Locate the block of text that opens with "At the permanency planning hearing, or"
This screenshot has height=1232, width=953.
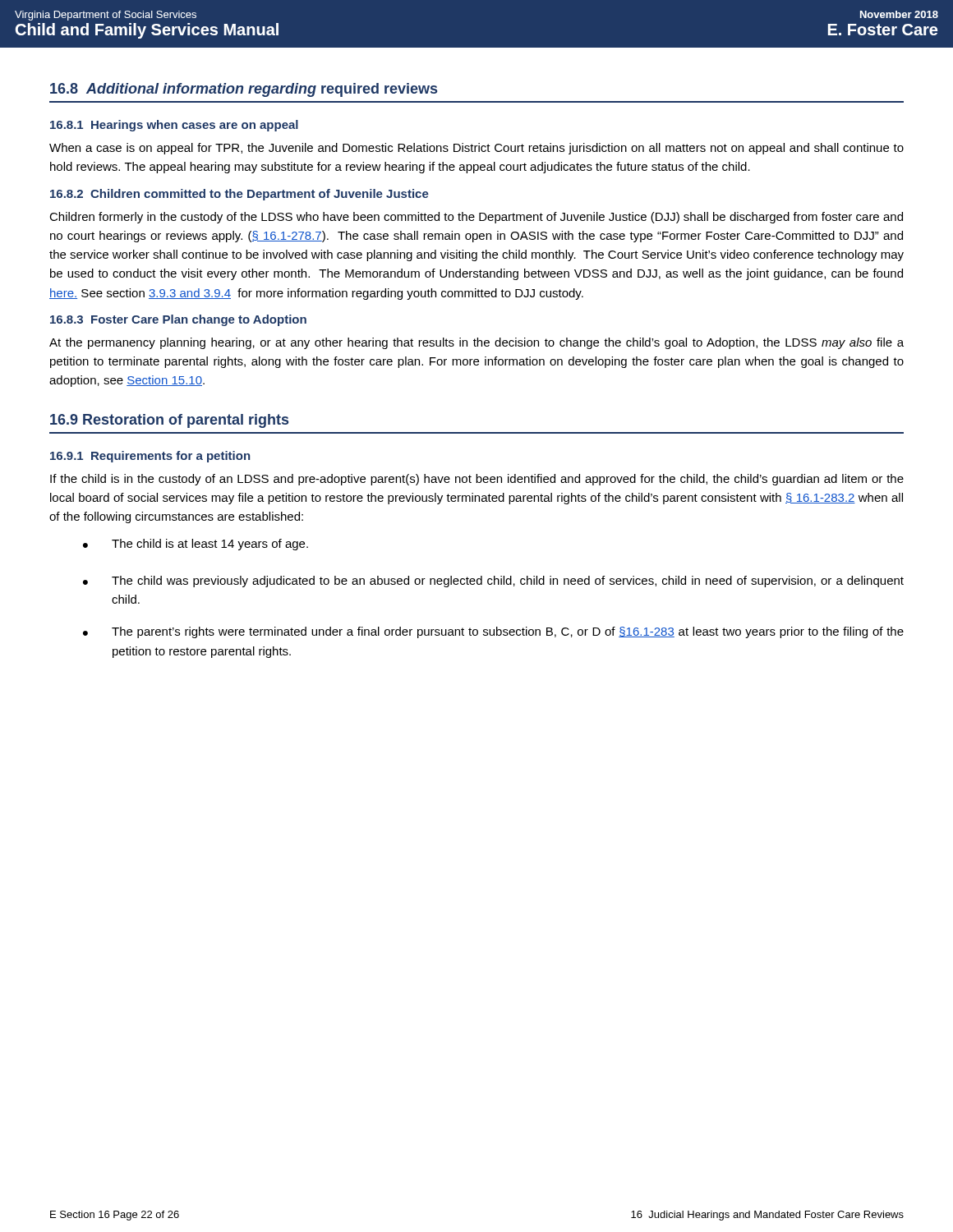coord(476,361)
